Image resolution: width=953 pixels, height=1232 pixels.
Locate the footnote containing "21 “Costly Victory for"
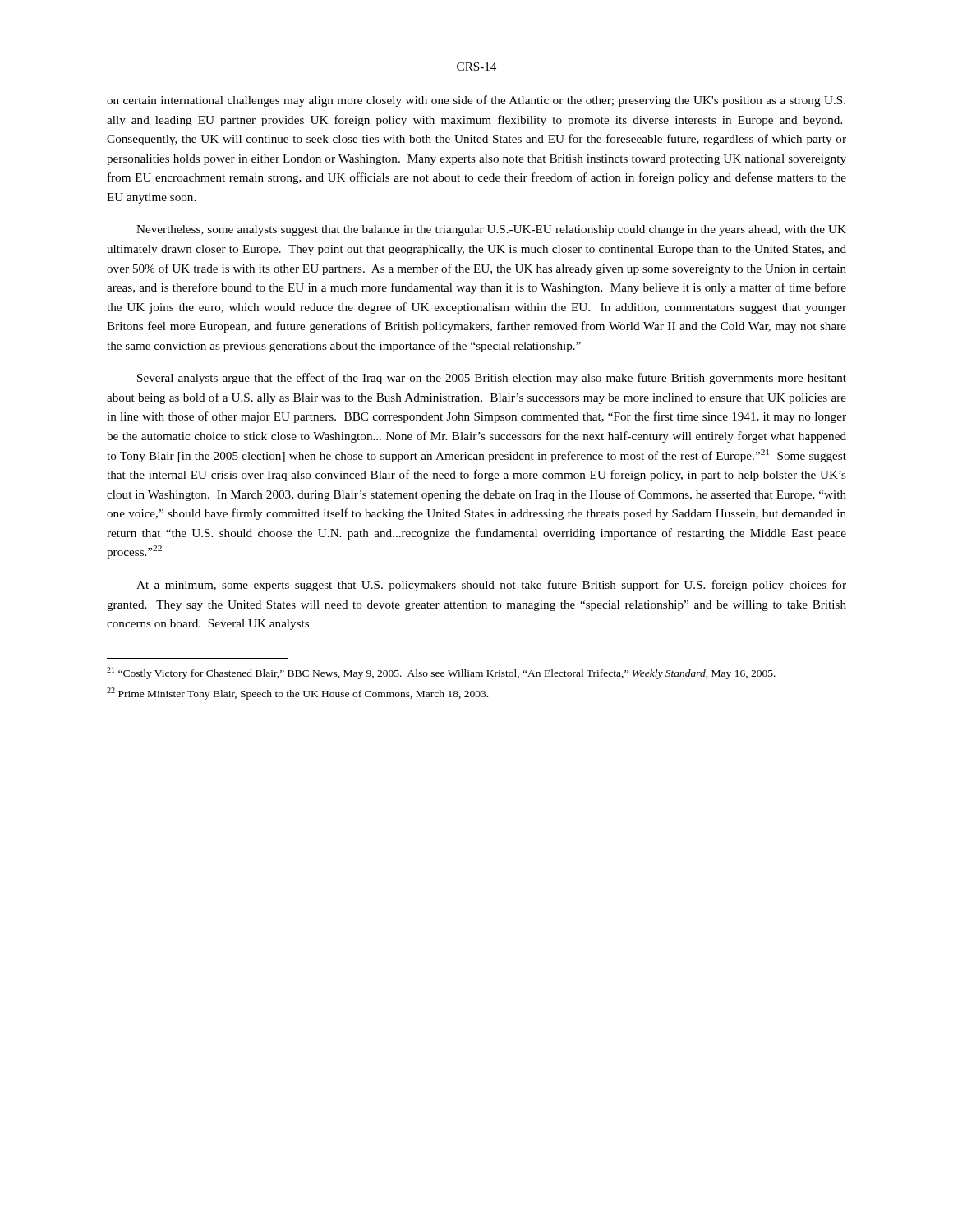coord(441,672)
